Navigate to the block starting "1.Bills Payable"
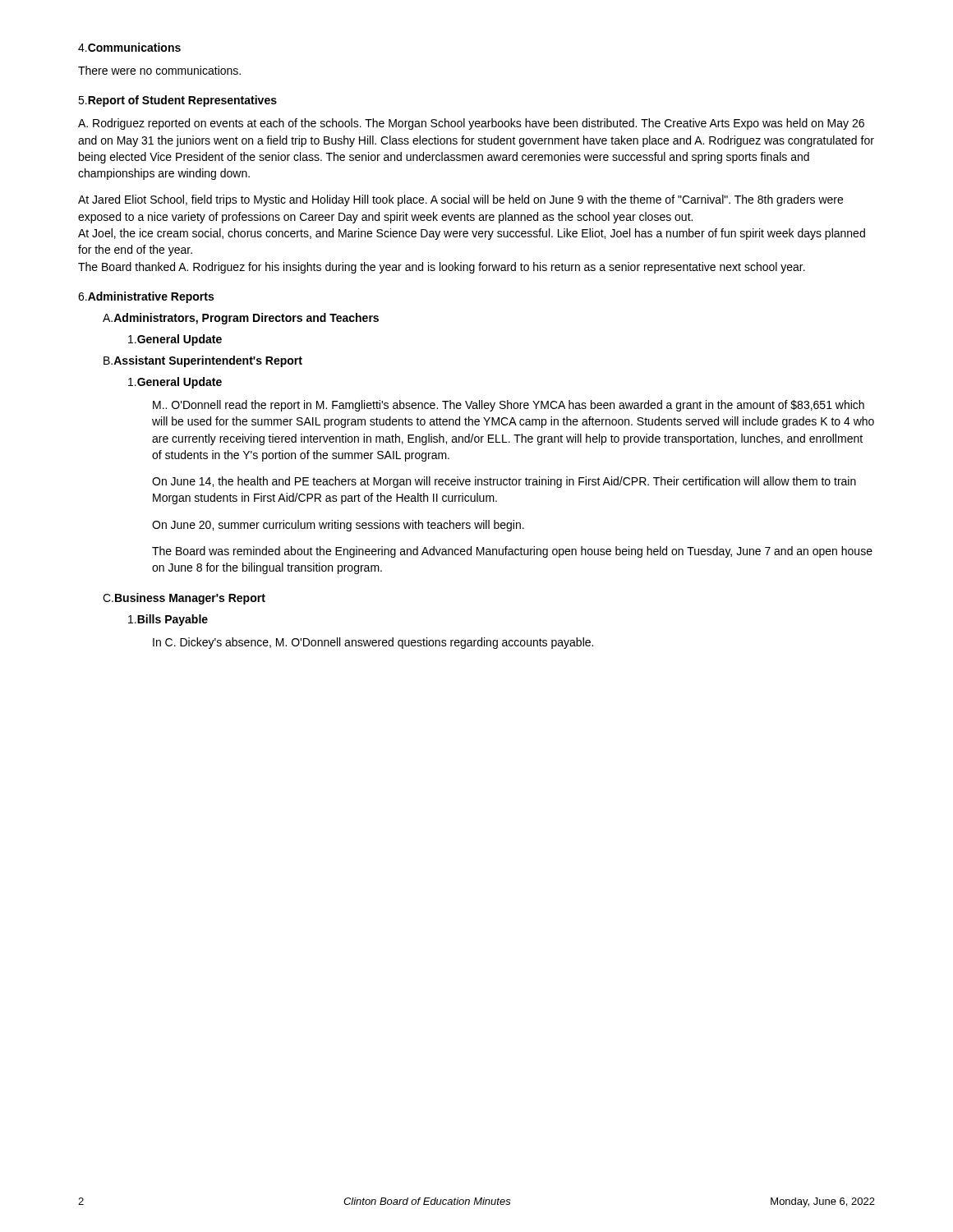Viewport: 953px width, 1232px height. (168, 619)
